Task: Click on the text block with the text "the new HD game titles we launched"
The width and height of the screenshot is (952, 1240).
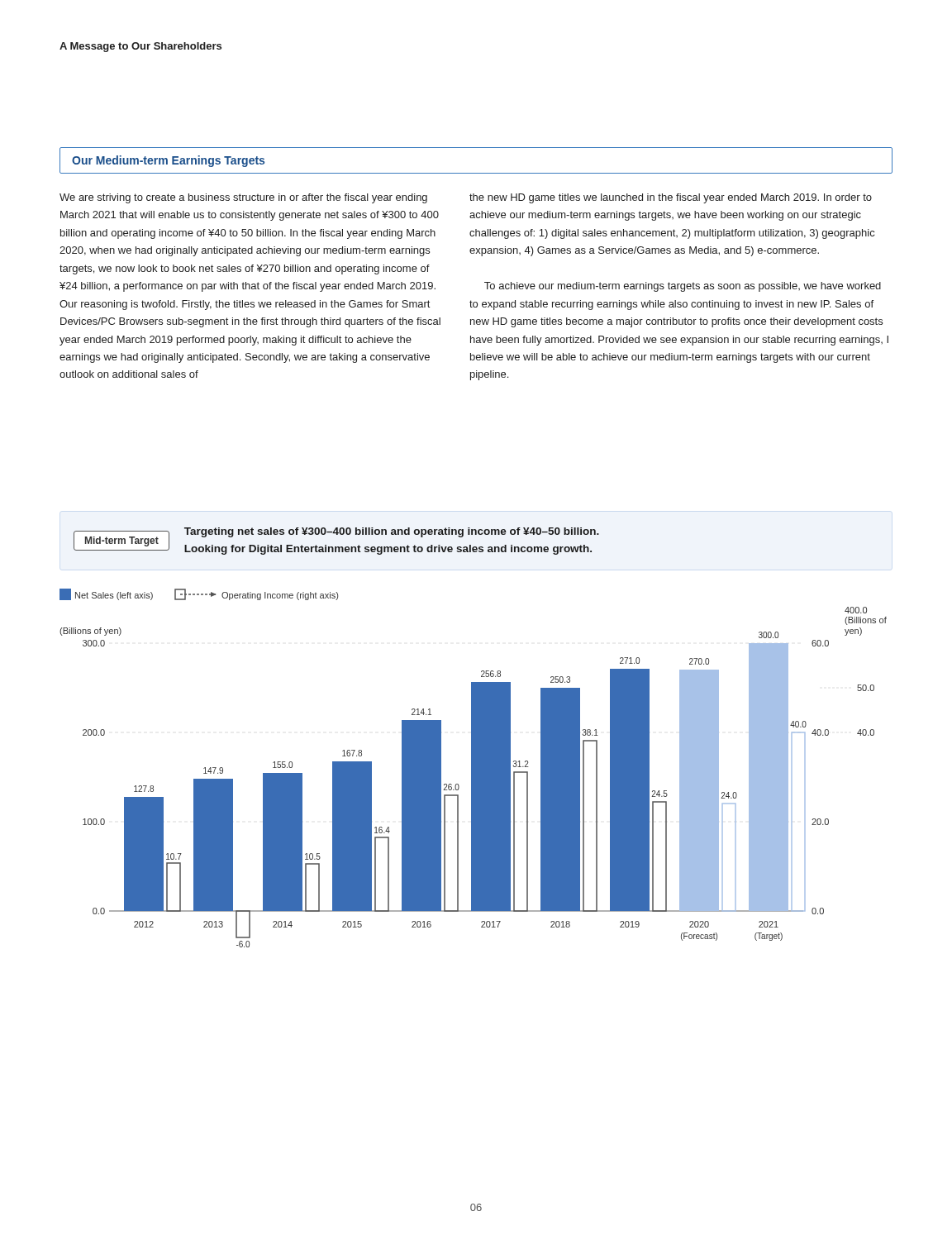Action: pyautogui.click(x=679, y=286)
